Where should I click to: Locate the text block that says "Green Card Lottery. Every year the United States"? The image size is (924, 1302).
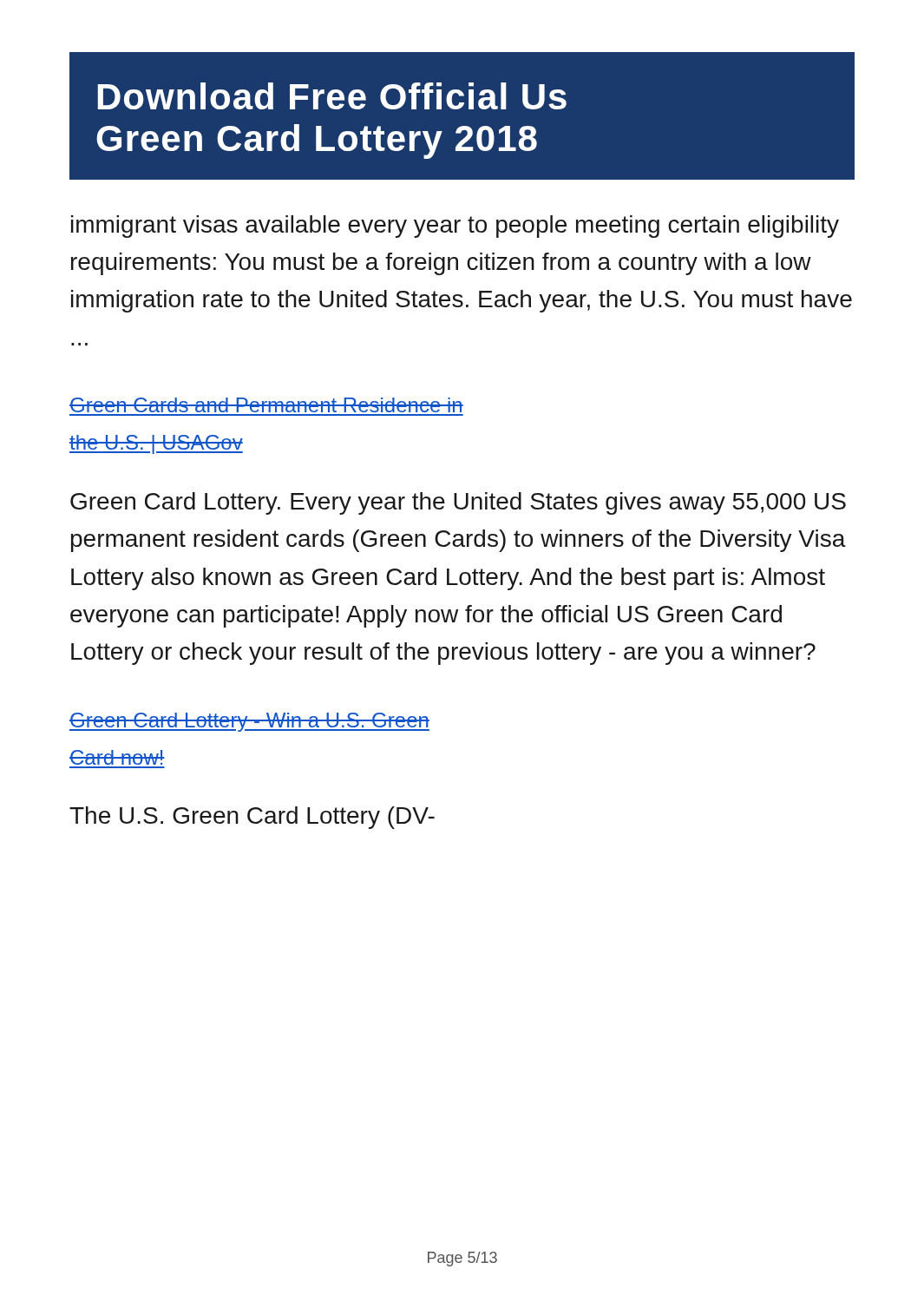coord(458,576)
